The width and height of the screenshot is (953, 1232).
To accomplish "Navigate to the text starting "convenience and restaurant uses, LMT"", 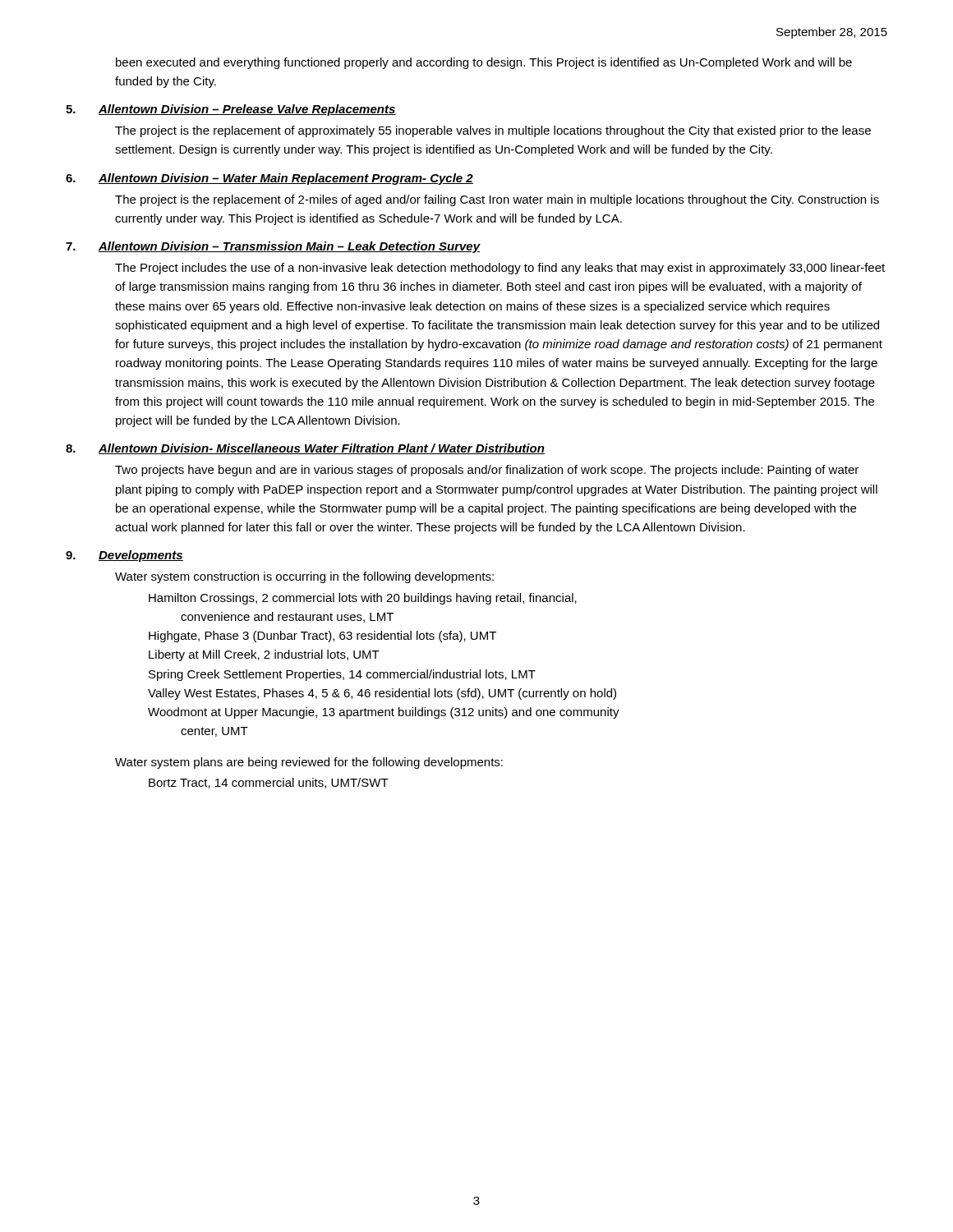I will [287, 616].
